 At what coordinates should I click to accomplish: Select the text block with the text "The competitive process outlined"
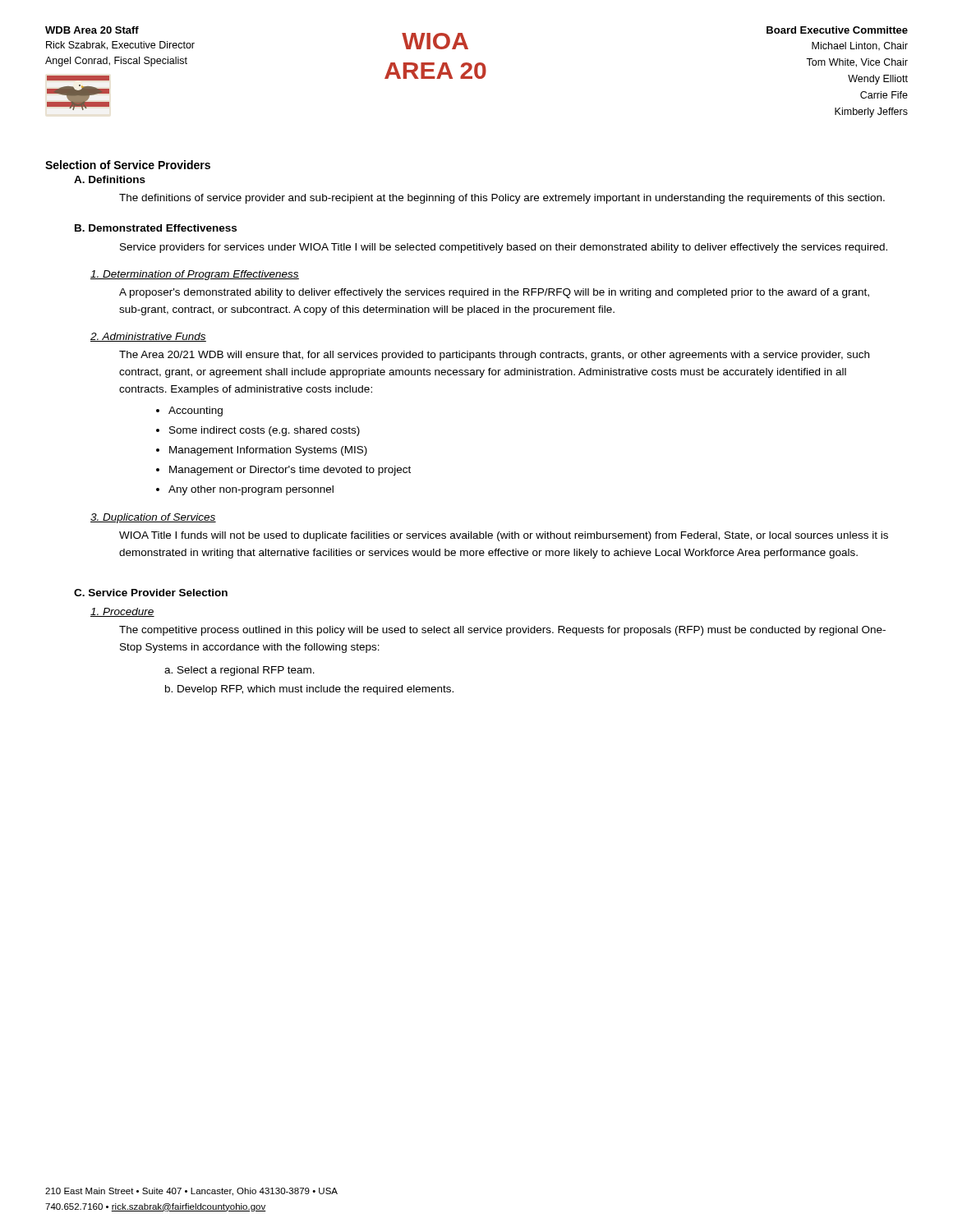(x=503, y=638)
